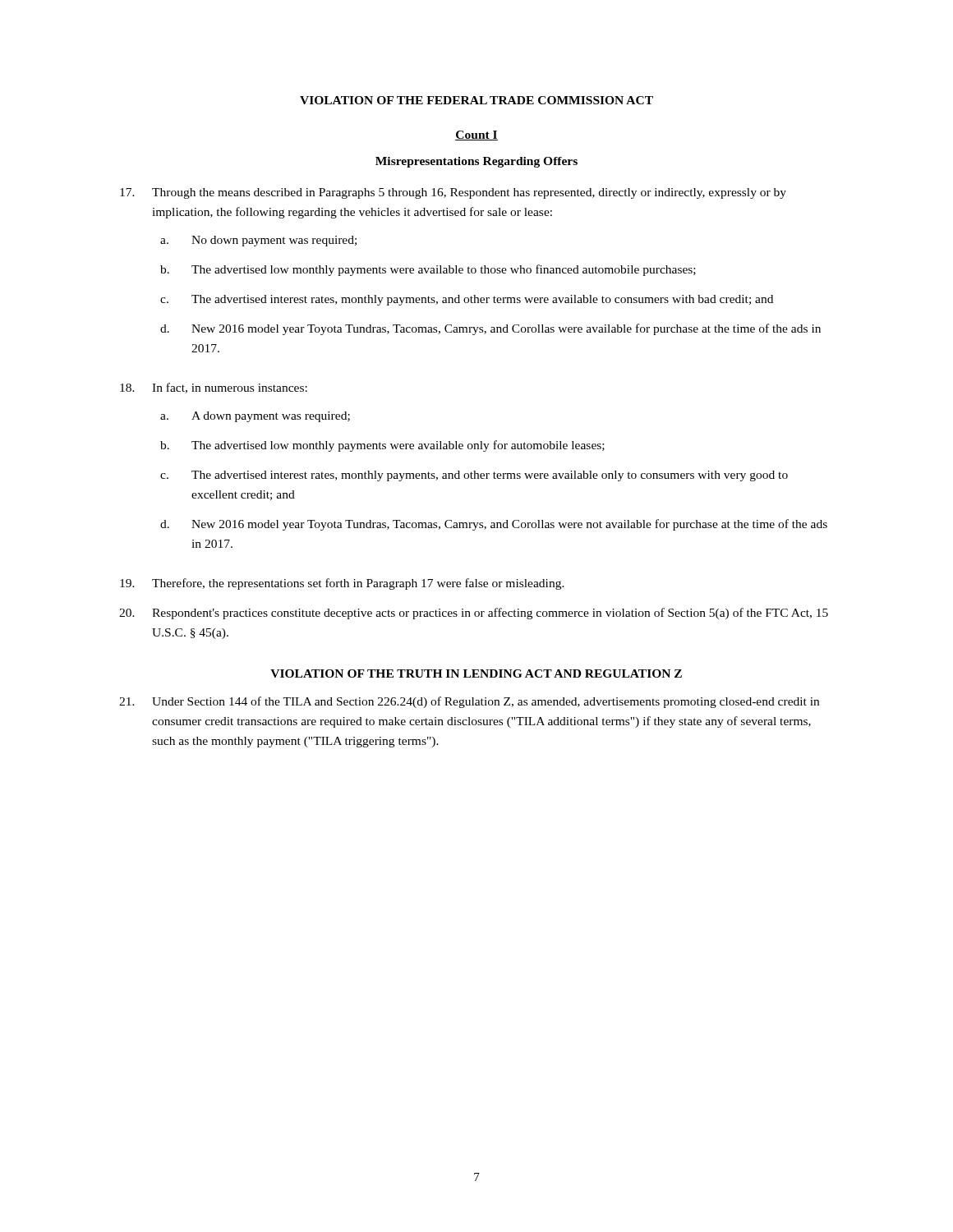Click the passage that begins "a. A down"
Viewport: 953px width, 1232px height.
click(x=255, y=417)
